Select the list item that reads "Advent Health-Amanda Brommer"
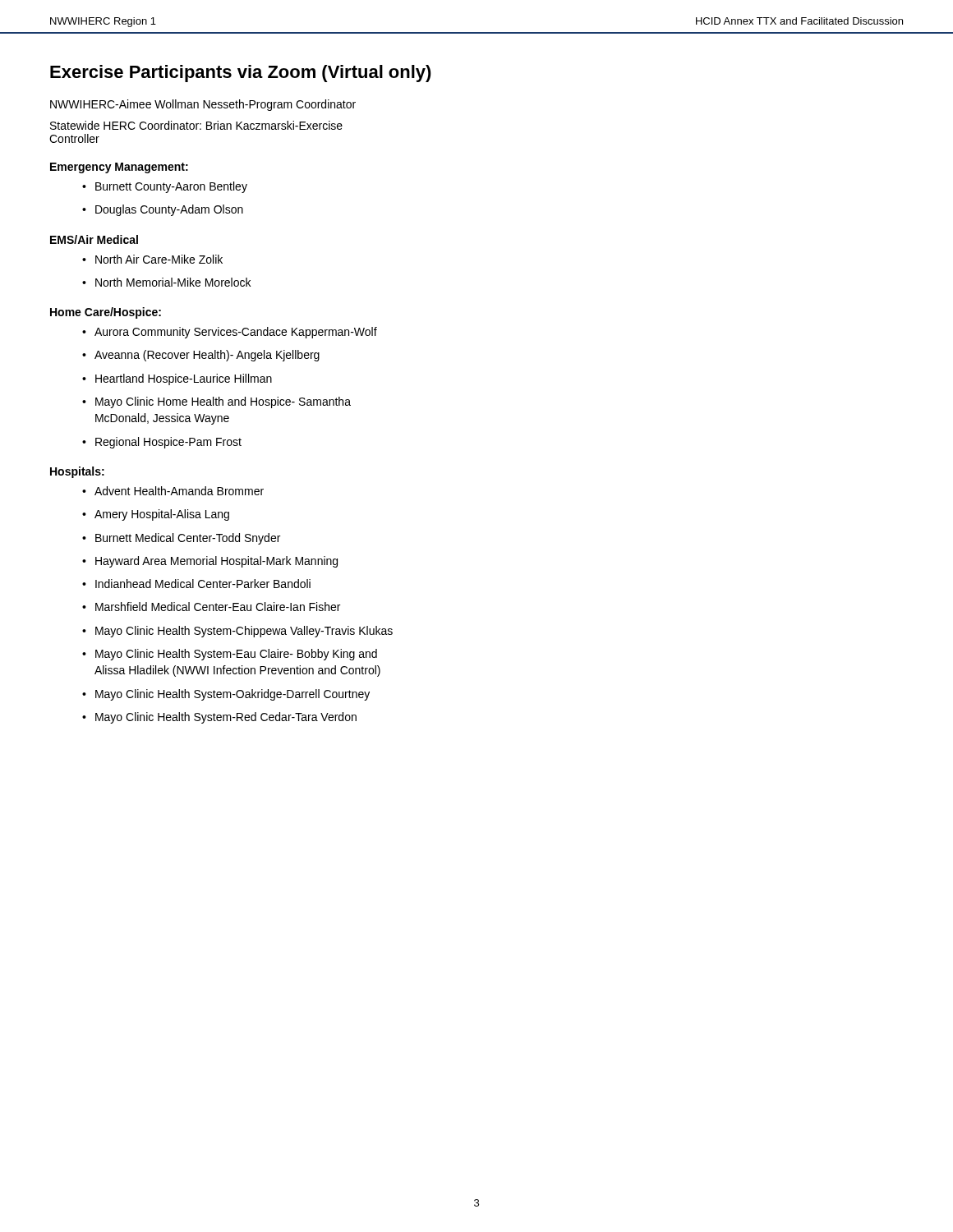953x1232 pixels. point(179,491)
